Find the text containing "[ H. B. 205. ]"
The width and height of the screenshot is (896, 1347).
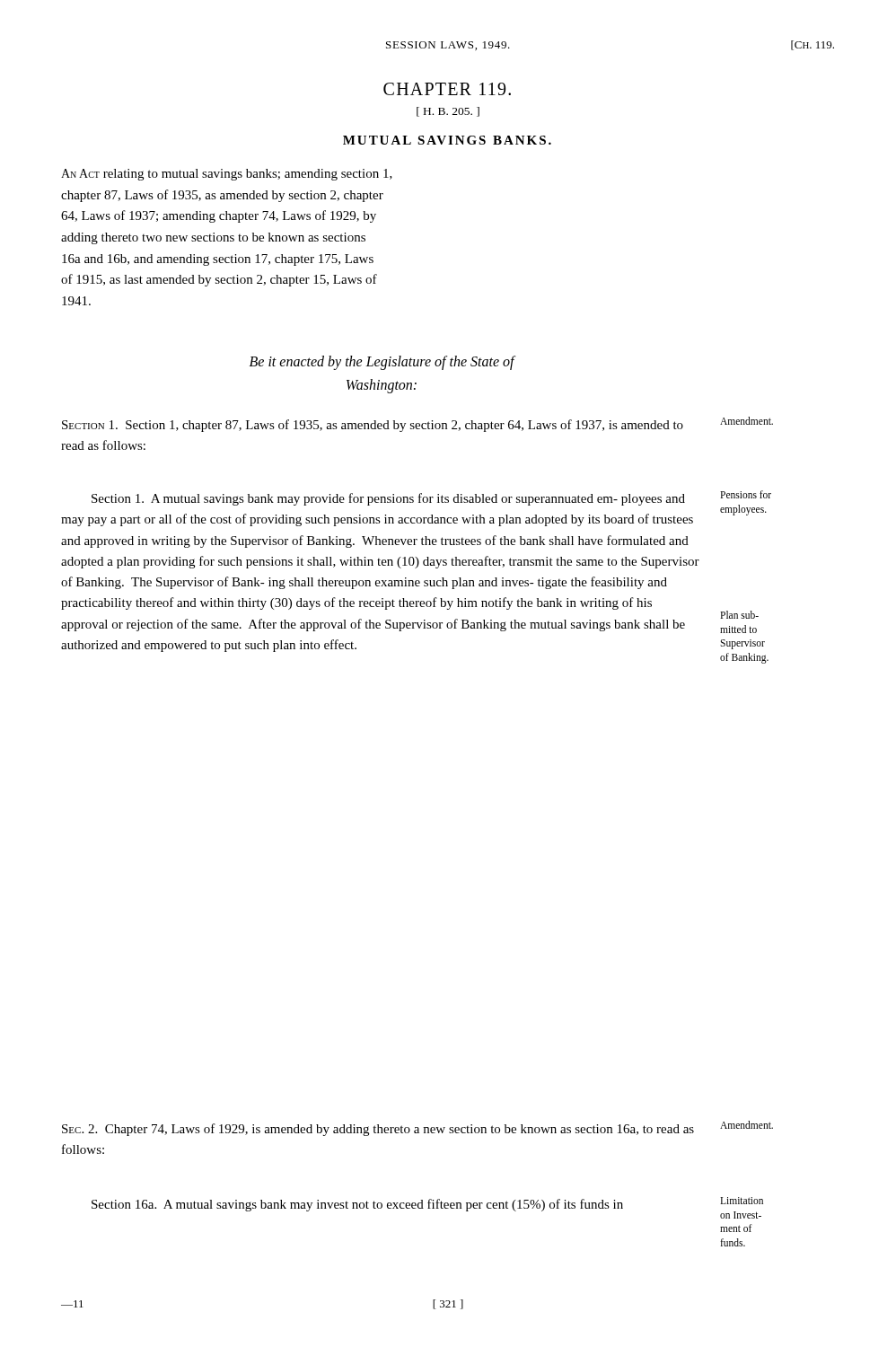click(448, 111)
